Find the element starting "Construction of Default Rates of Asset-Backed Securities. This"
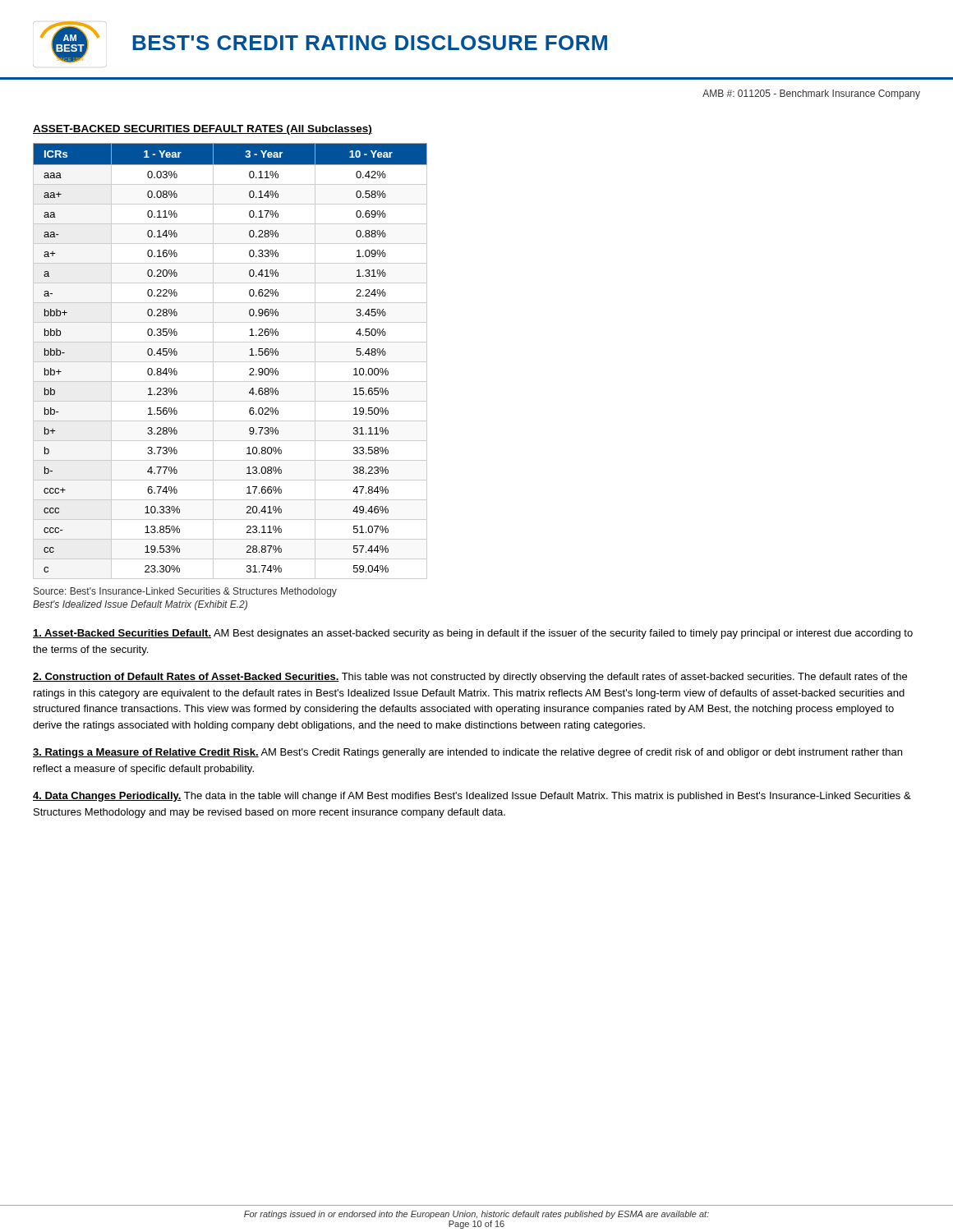The image size is (953, 1232). [470, 700]
